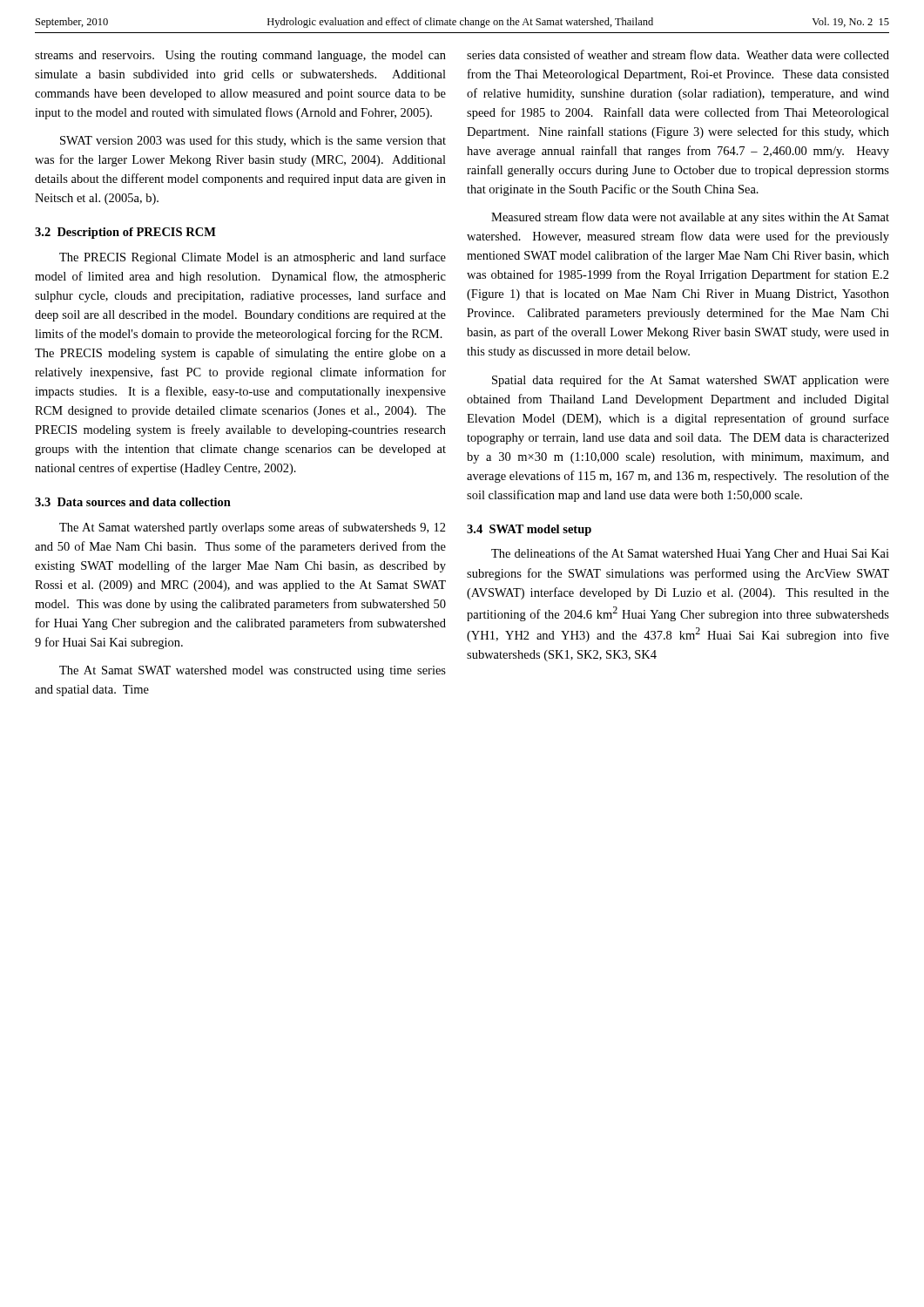
Task: Find the passage starting "3.2 Description of PRECIS RCM"
Action: pos(125,233)
